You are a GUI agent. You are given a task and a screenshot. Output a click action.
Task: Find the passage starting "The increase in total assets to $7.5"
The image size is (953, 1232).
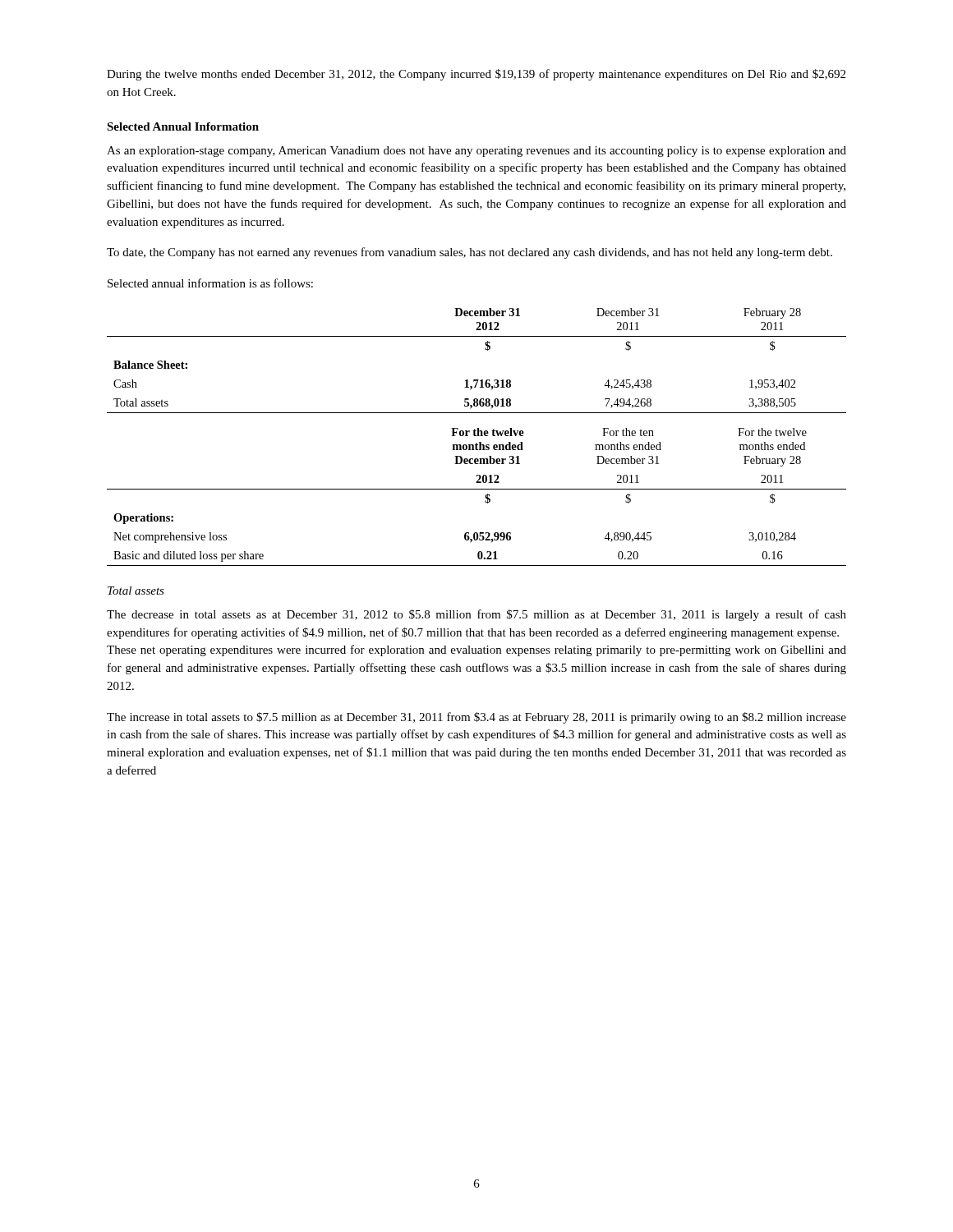(x=476, y=743)
